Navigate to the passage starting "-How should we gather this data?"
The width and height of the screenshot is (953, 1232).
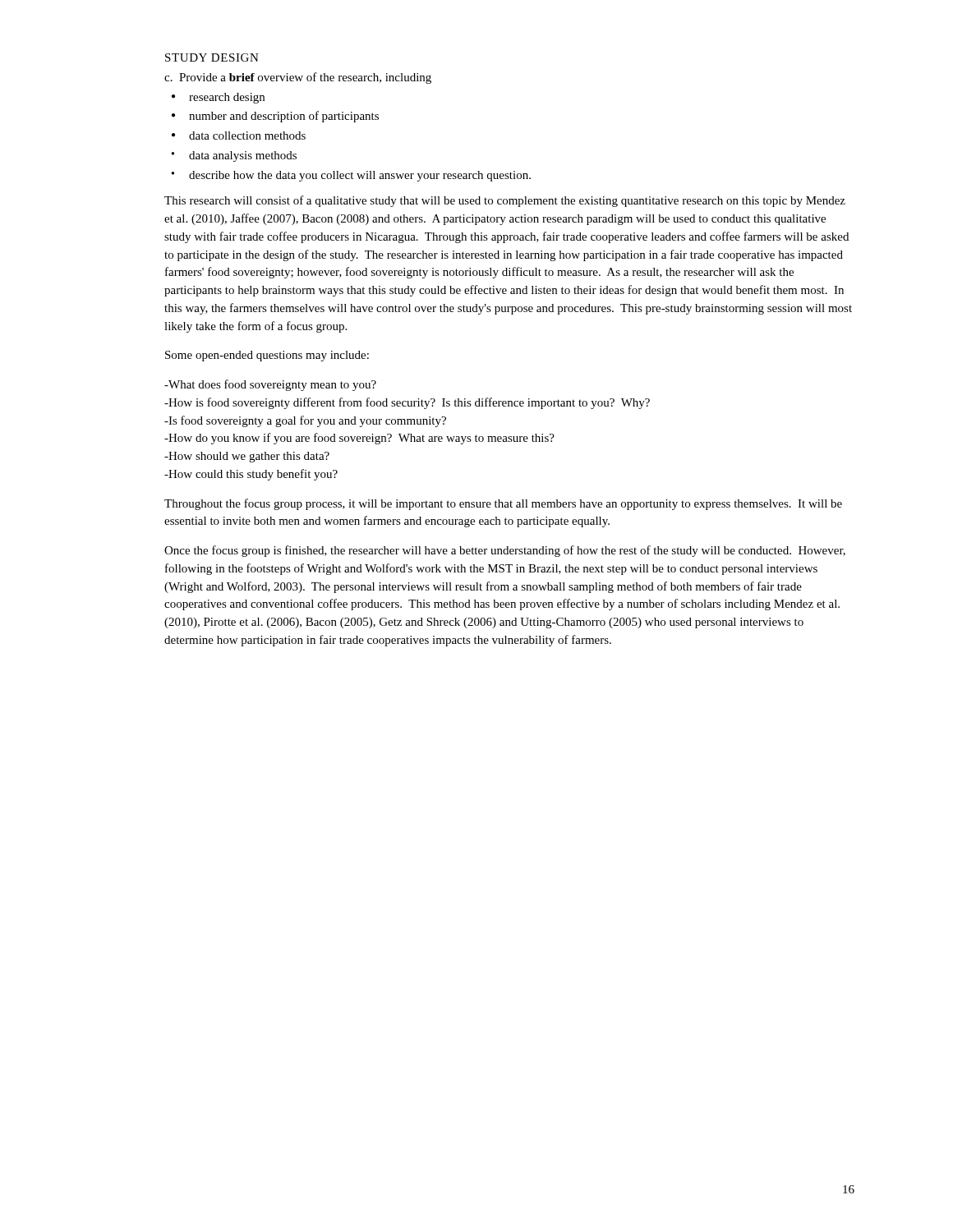click(247, 456)
